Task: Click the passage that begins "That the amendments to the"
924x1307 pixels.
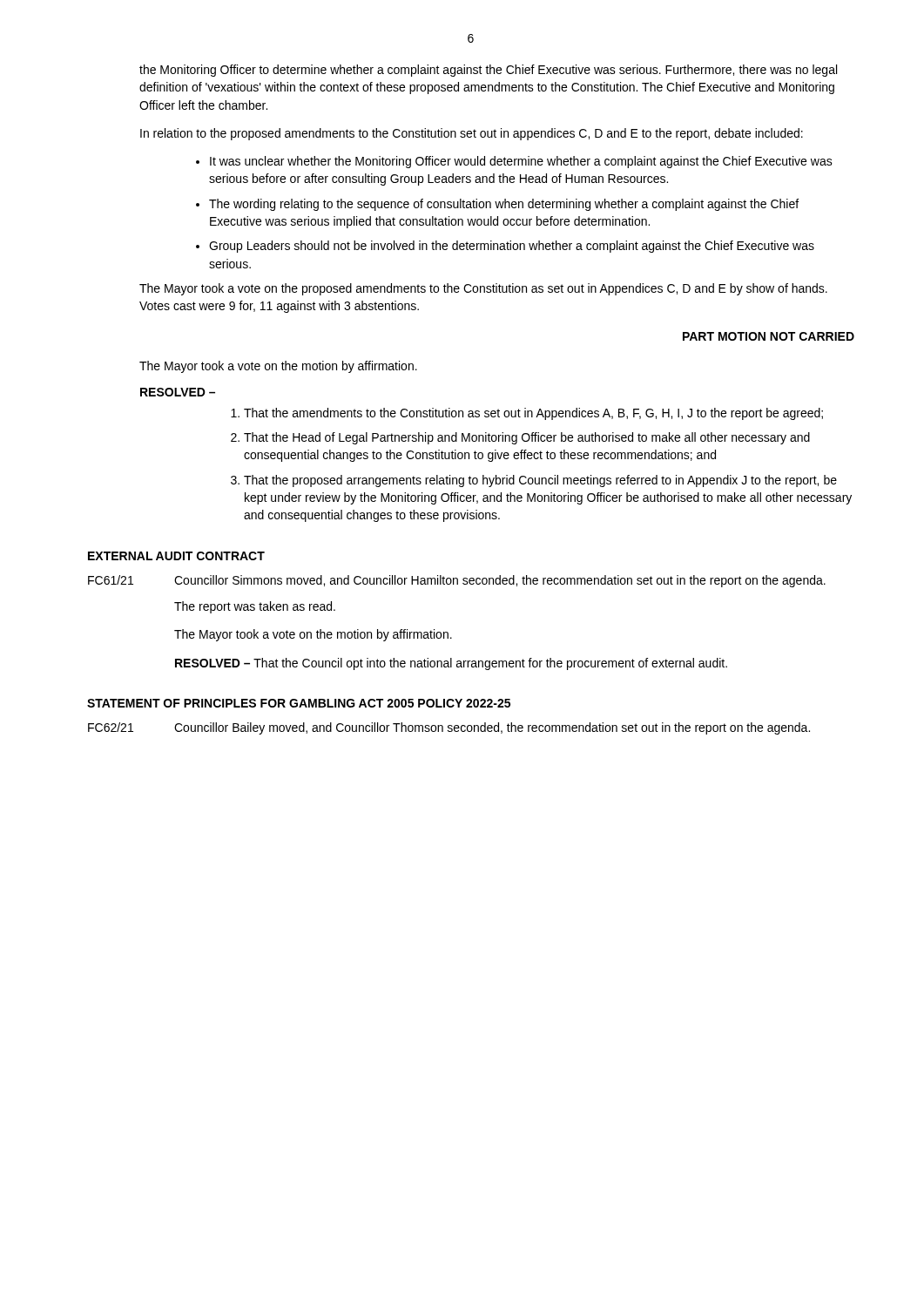Action: coord(534,413)
